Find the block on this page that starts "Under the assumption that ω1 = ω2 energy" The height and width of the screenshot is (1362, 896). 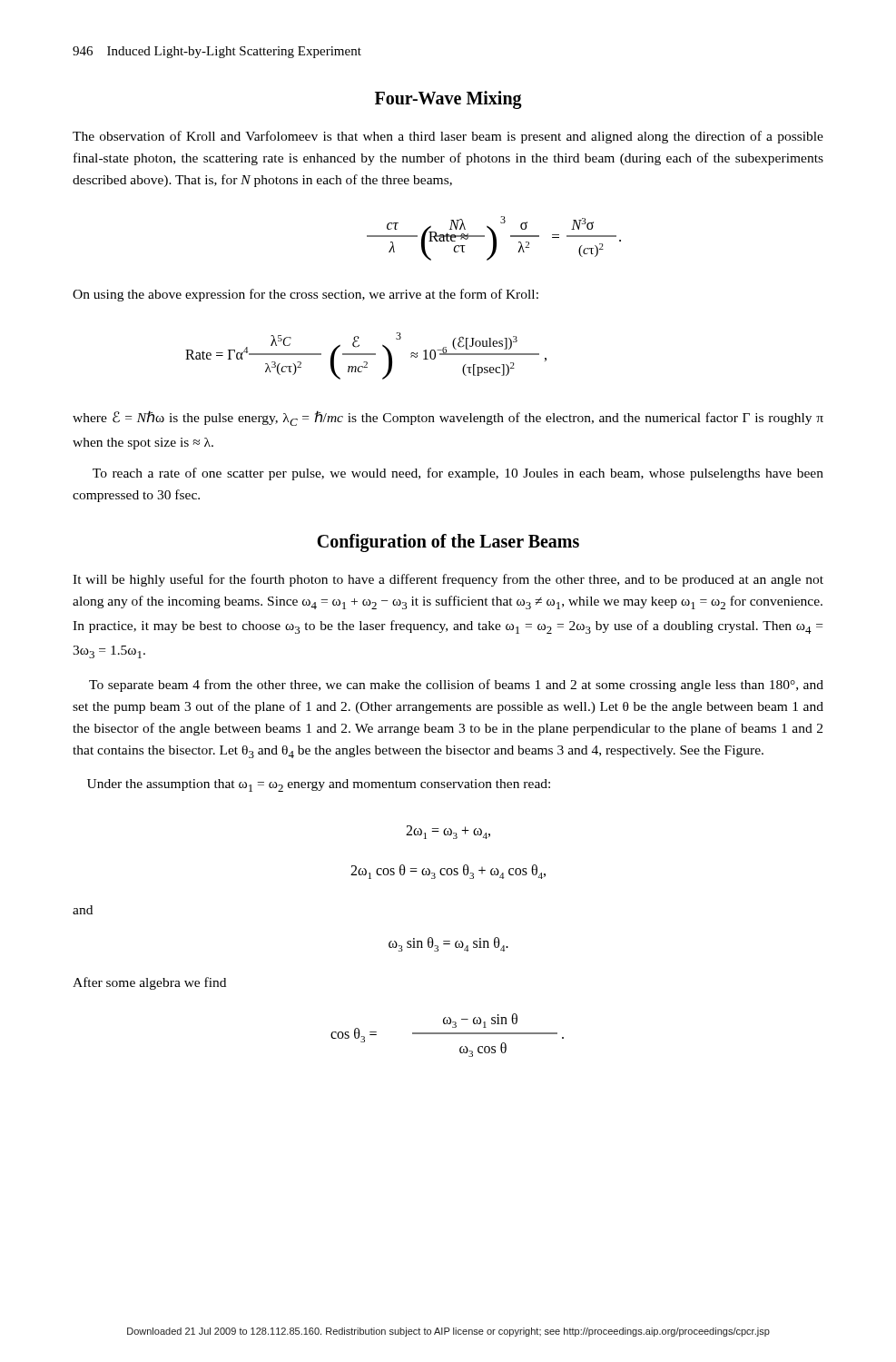(312, 785)
